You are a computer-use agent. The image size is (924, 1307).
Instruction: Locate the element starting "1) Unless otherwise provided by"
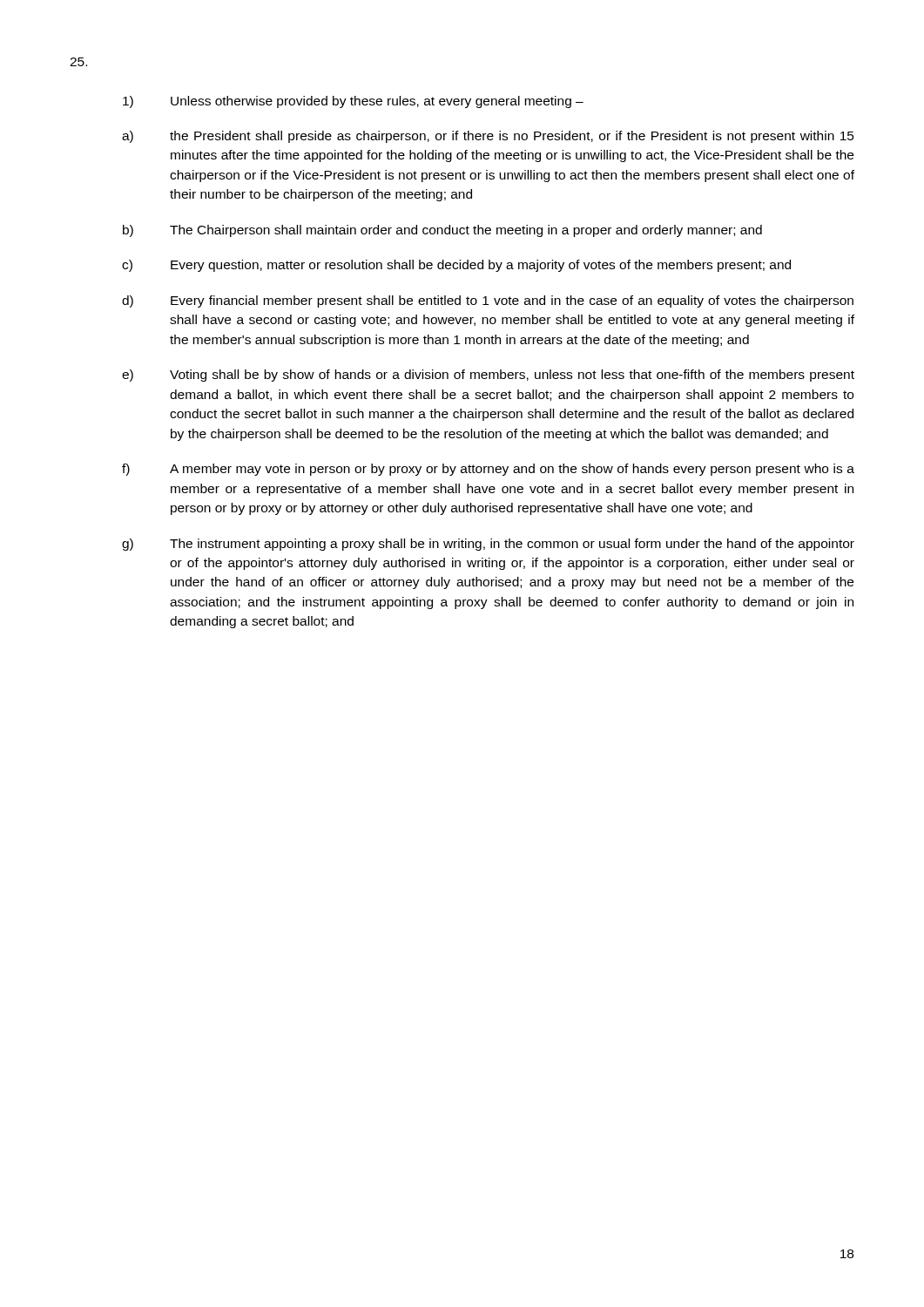click(488, 101)
